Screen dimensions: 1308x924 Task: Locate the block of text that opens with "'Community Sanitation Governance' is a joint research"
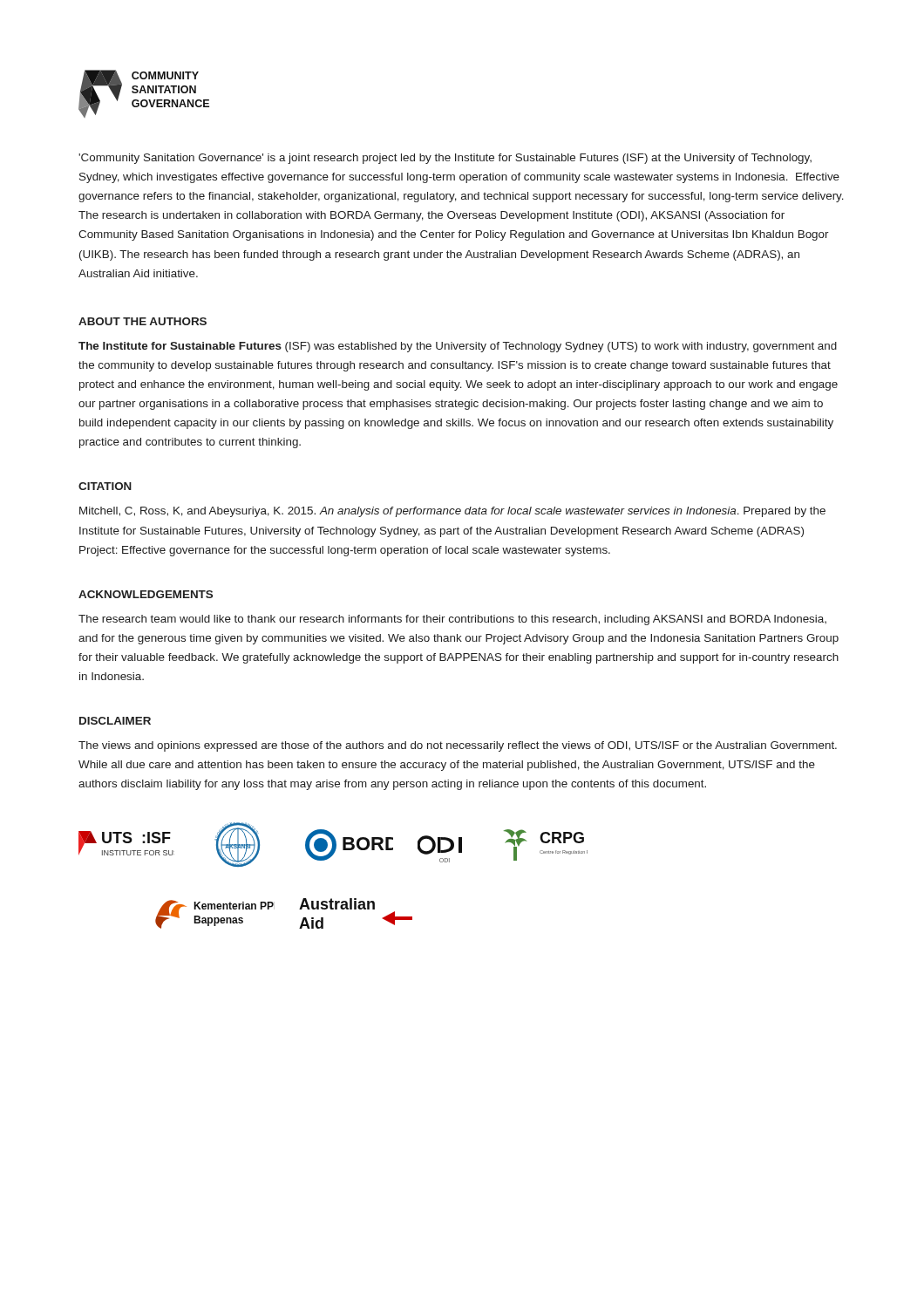click(x=461, y=215)
